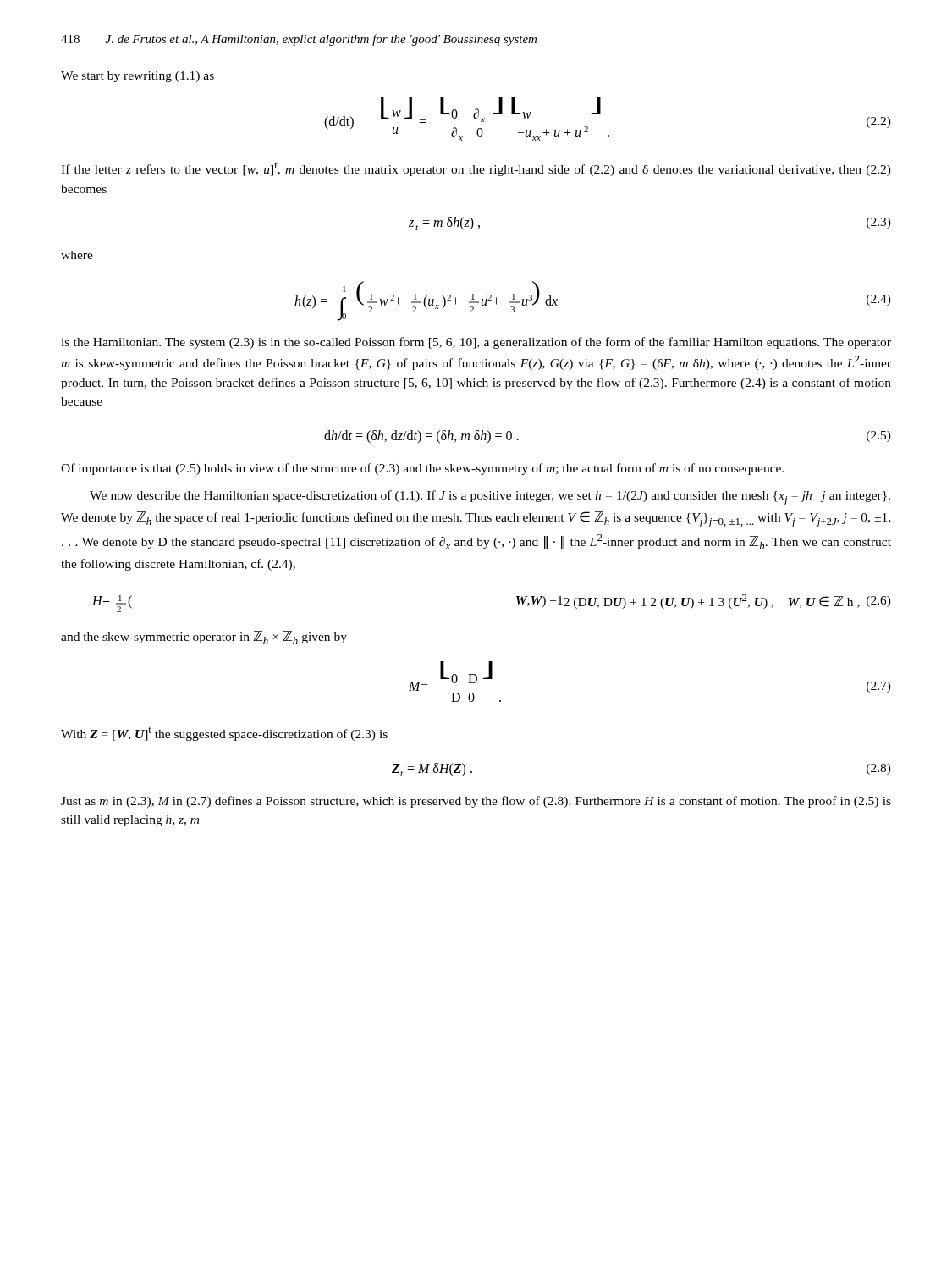Screen dimensions: 1270x952
Task: Navigate to the region starting "Z t = M δH(Z) . (2.8)"
Action: [476, 768]
